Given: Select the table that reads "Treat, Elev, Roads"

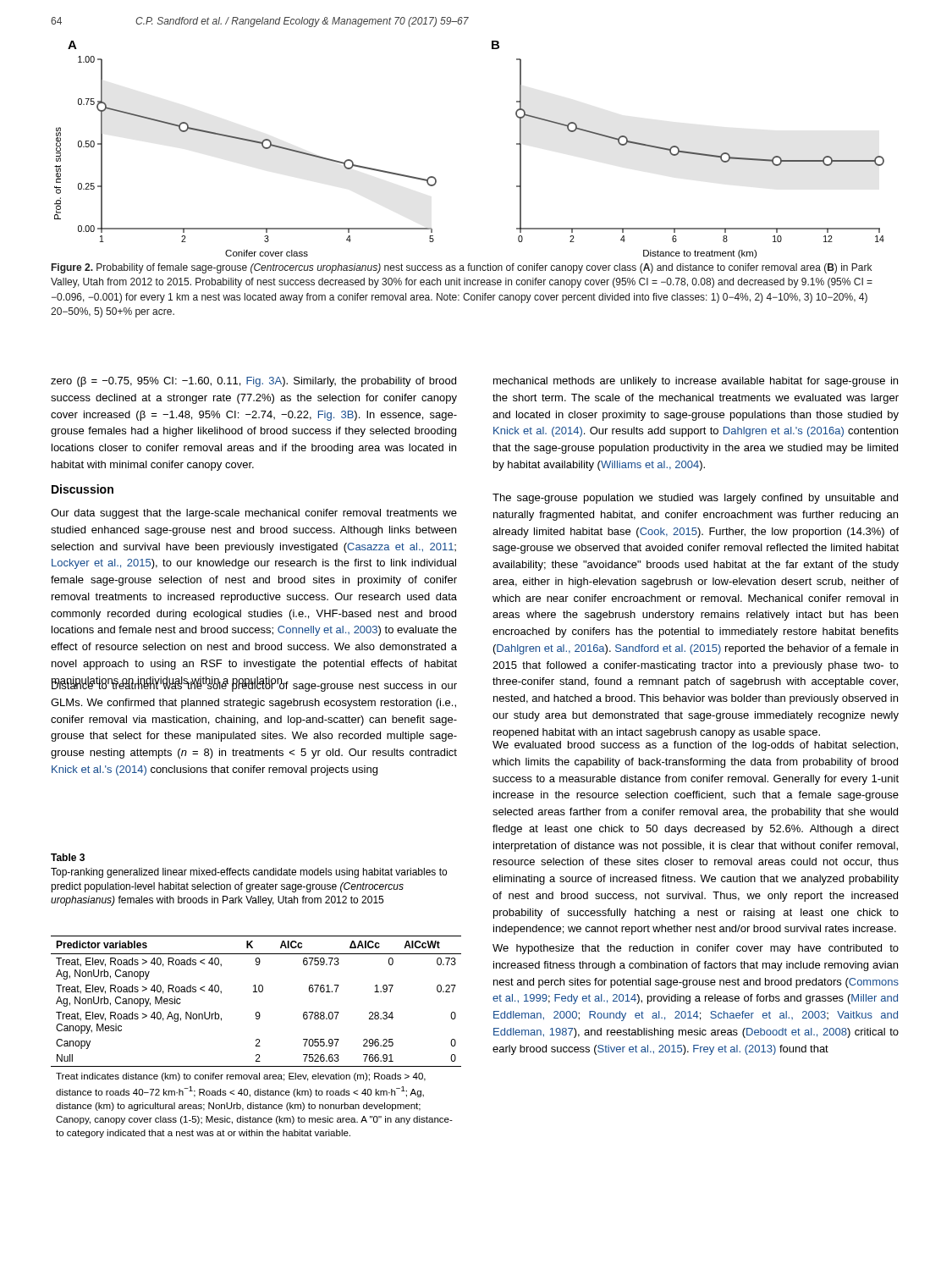Looking at the screenshot, I should pos(256,1039).
